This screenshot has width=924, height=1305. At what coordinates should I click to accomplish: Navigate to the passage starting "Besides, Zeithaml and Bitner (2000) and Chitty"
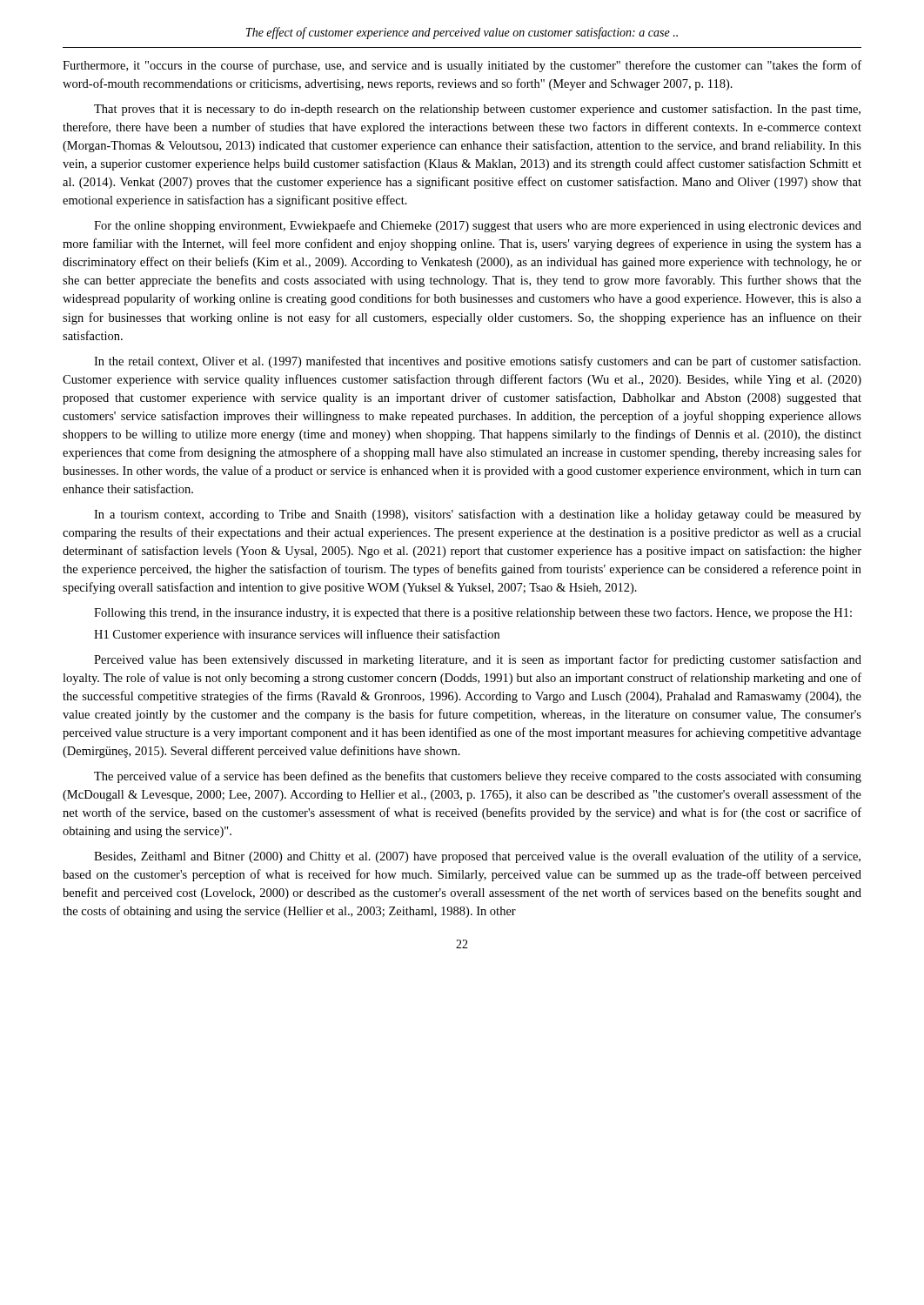[462, 884]
